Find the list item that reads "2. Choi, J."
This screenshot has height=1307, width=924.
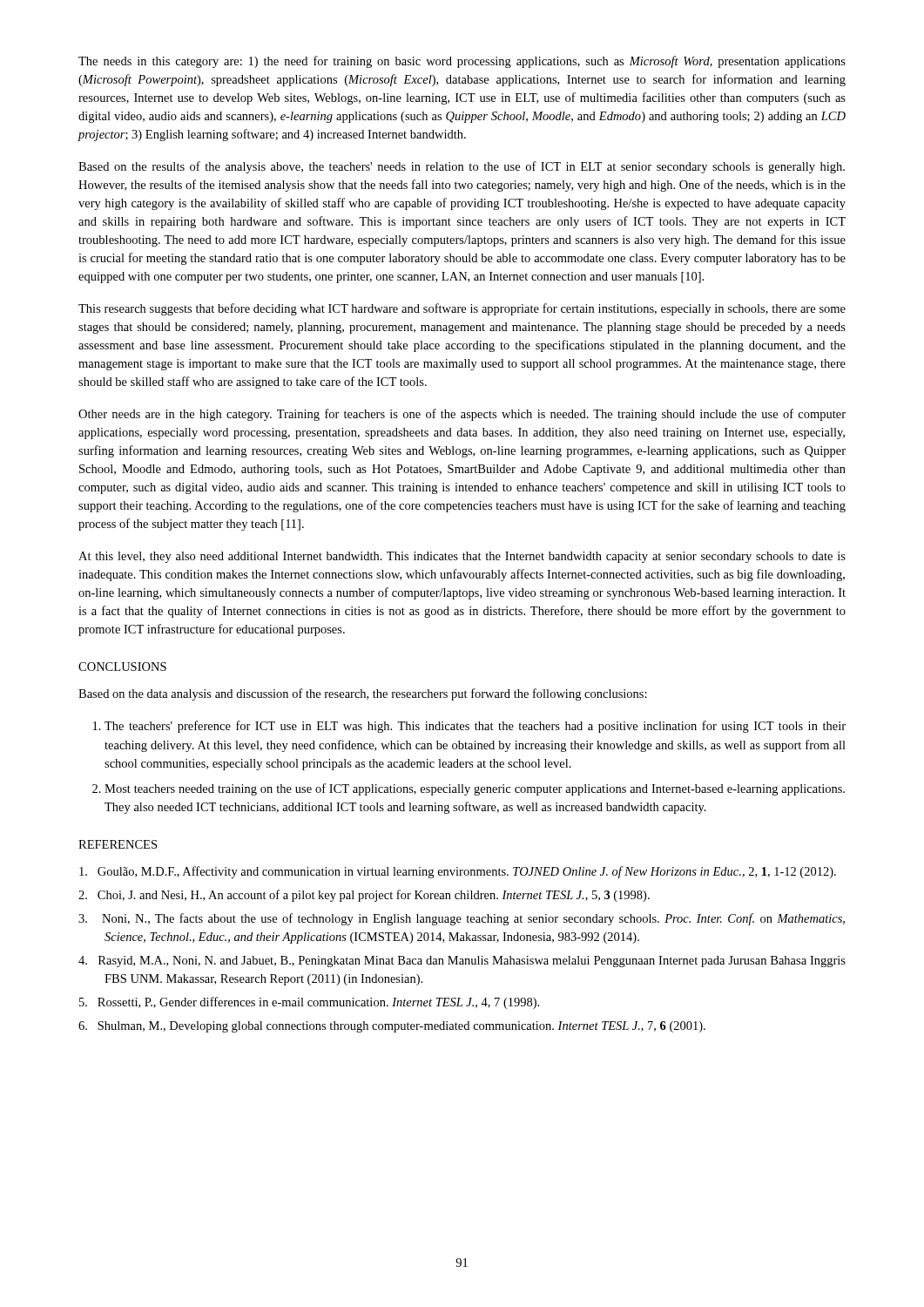(364, 895)
